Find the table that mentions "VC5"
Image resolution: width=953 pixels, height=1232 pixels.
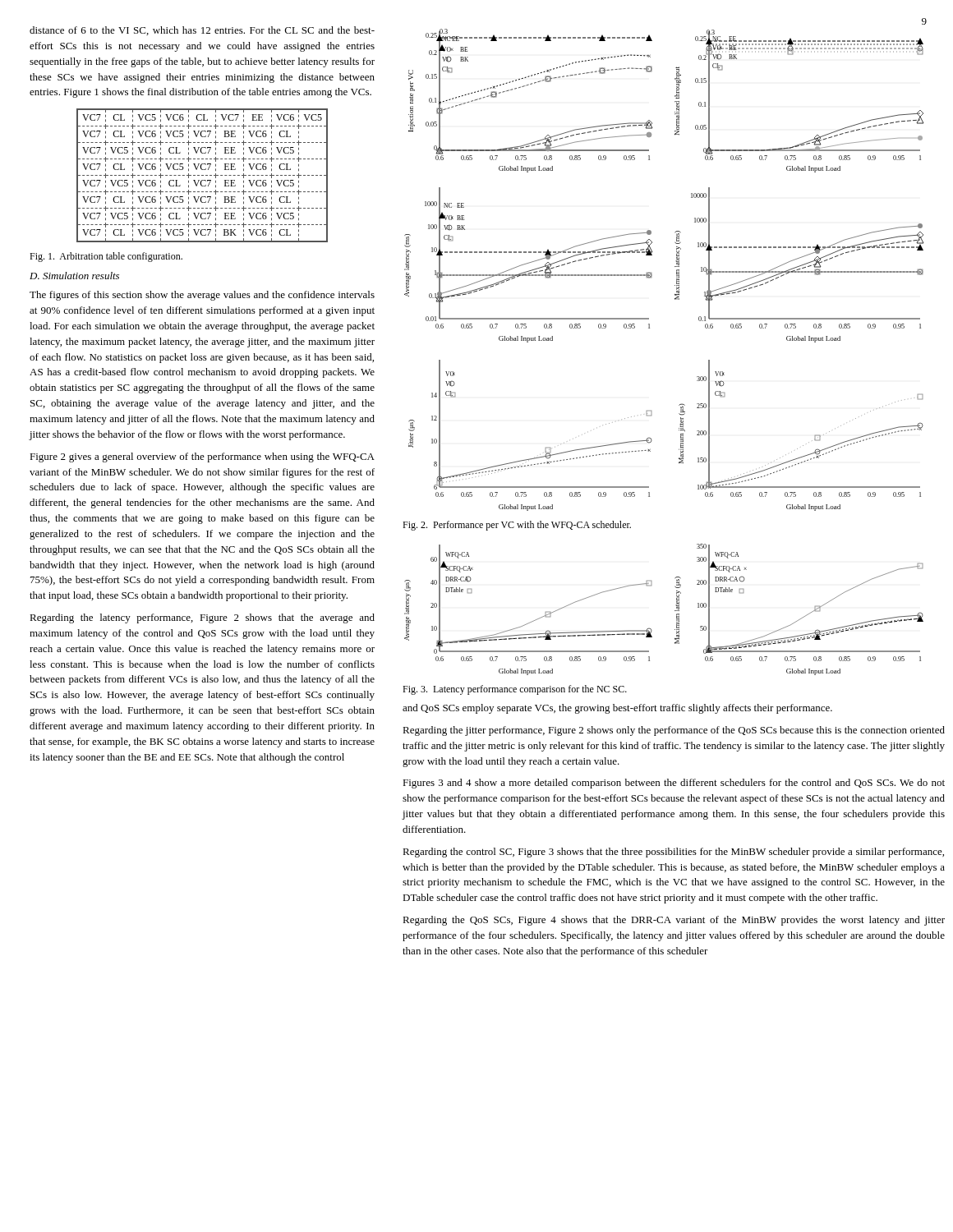(x=202, y=175)
